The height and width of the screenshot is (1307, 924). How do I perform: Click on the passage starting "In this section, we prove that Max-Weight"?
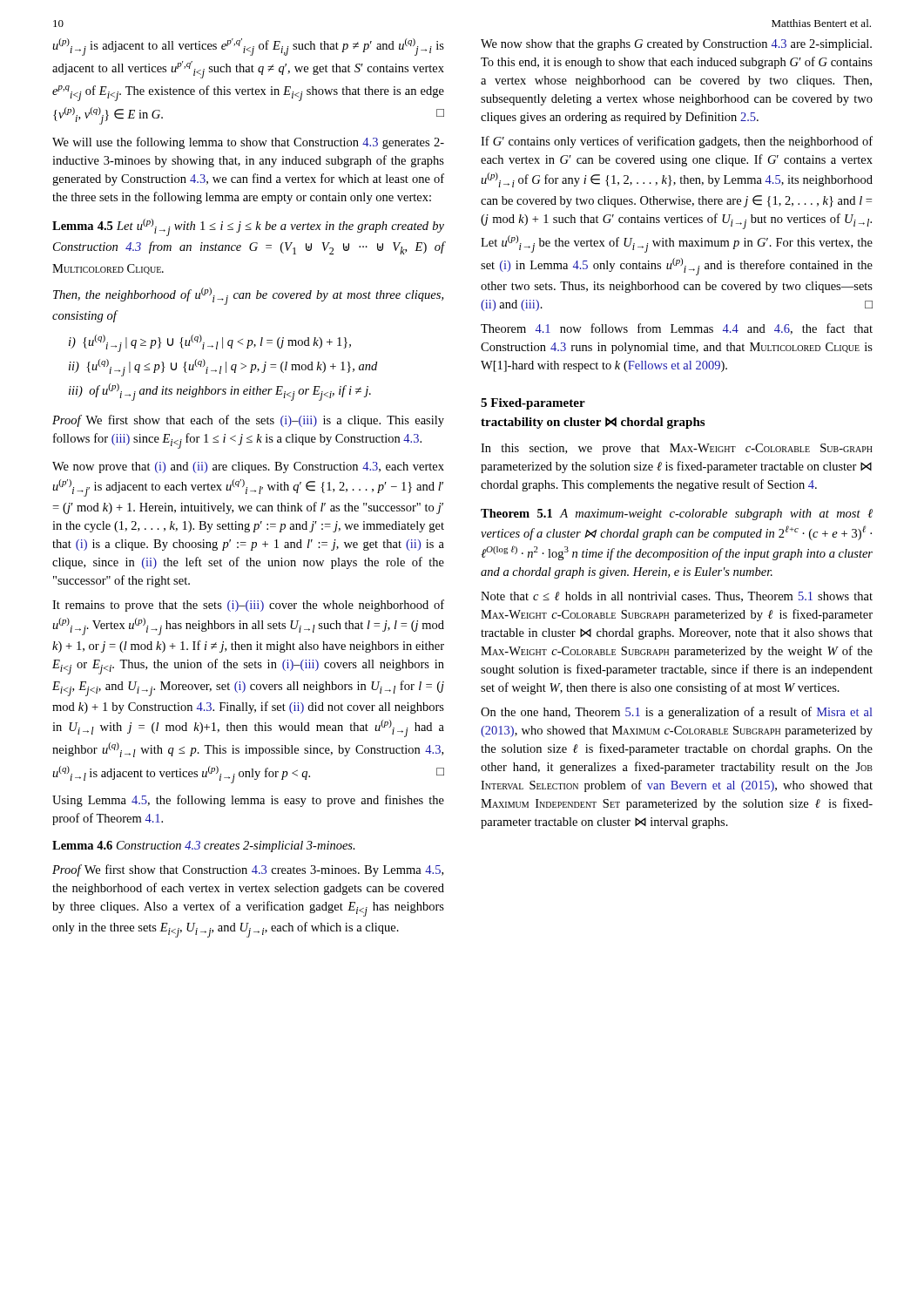(677, 466)
